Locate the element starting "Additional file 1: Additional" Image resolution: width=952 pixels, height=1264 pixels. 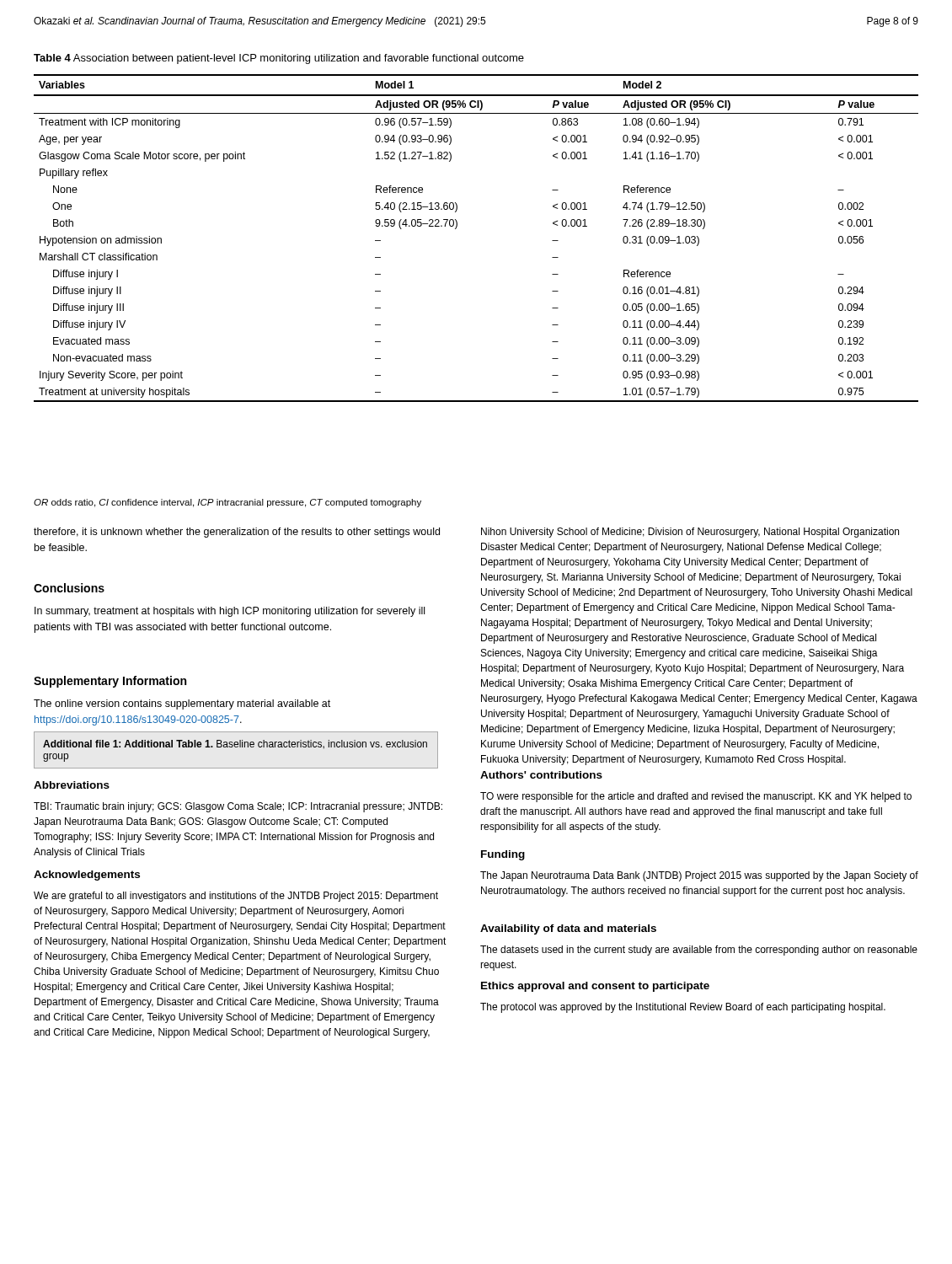235,750
